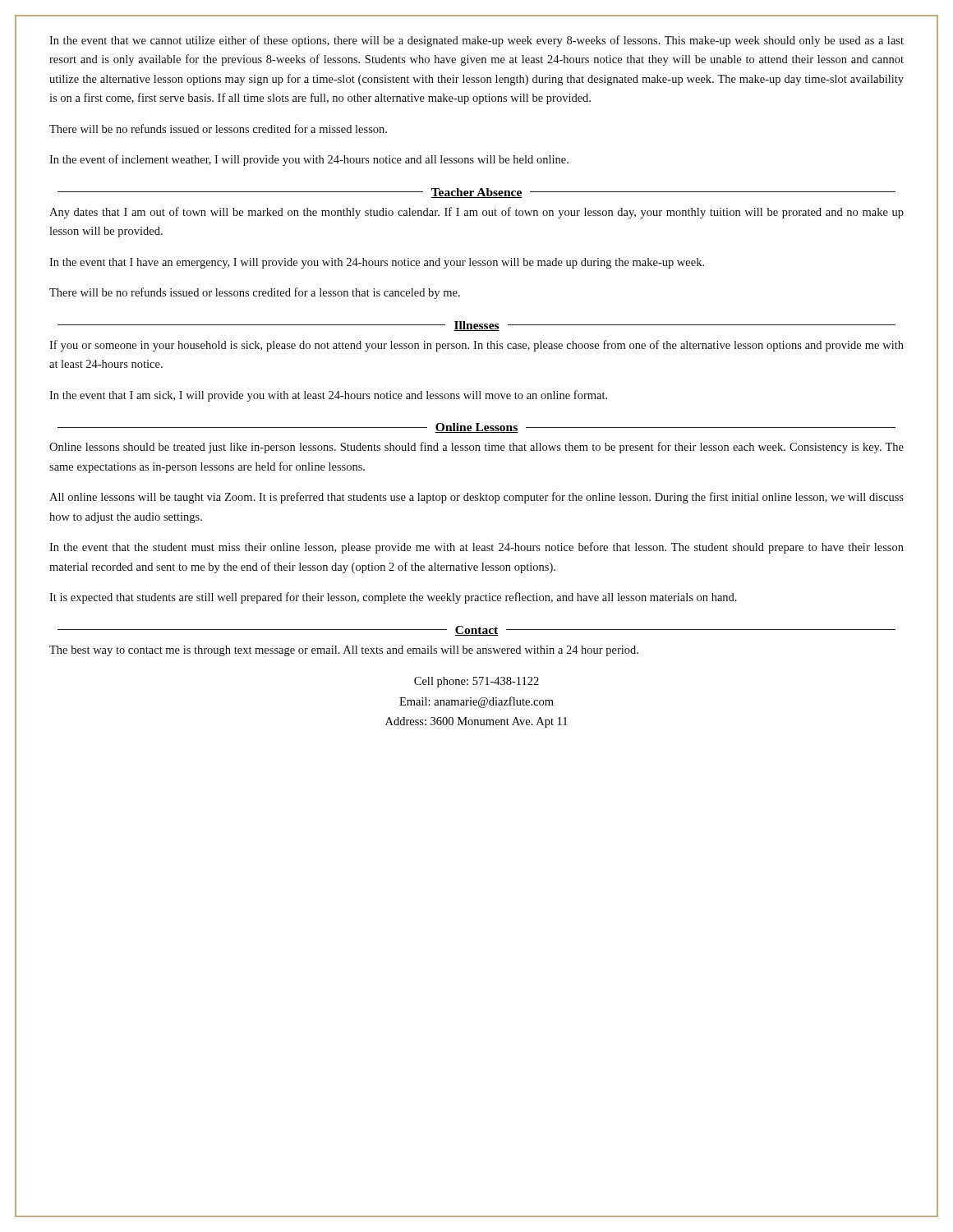The height and width of the screenshot is (1232, 953).
Task: Locate the block of text that opens with "In the event of inclement weather, I"
Action: [309, 160]
